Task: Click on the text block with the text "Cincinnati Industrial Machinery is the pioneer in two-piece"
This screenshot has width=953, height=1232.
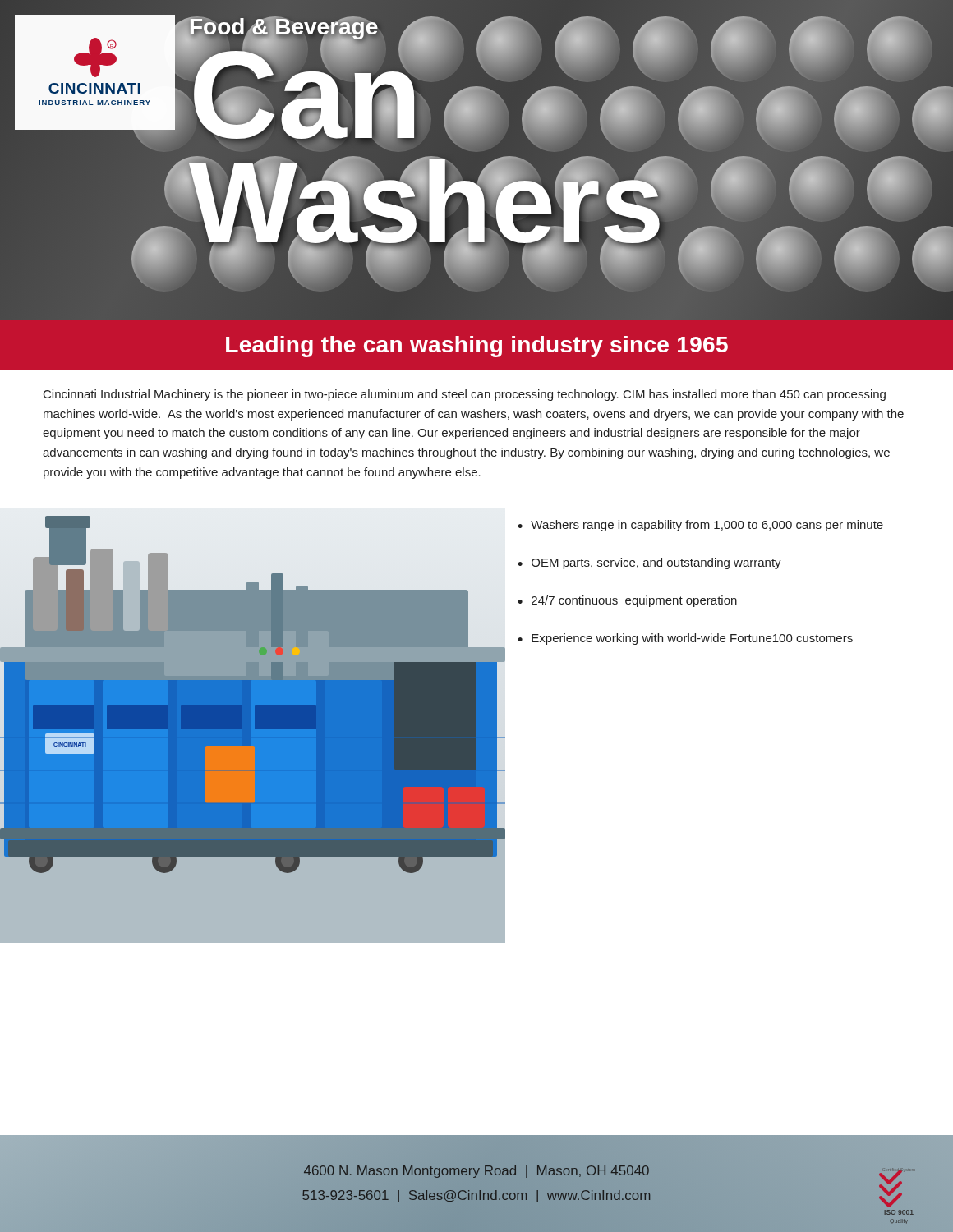Action: tap(473, 433)
